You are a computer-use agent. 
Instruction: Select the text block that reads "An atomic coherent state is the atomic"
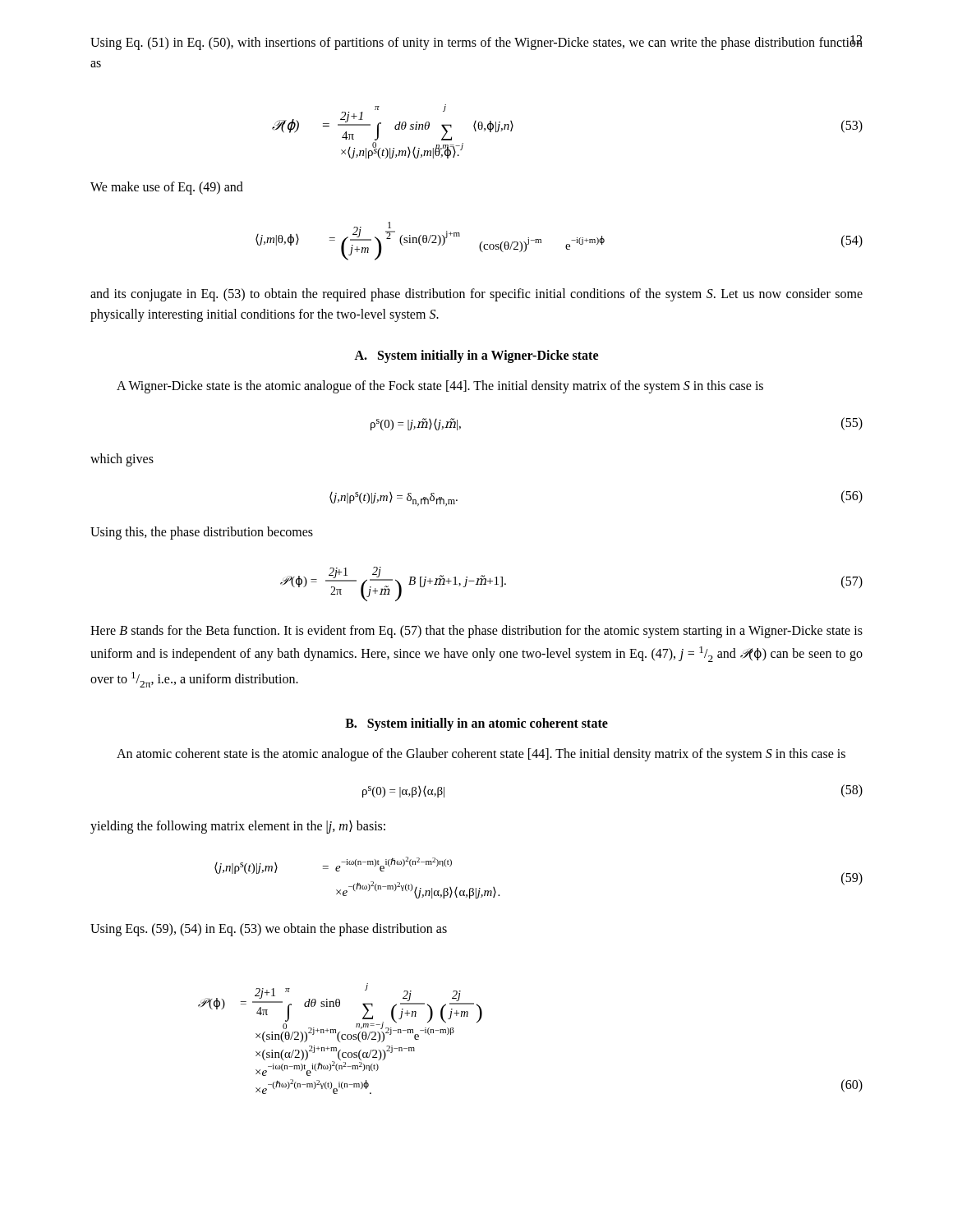(481, 753)
